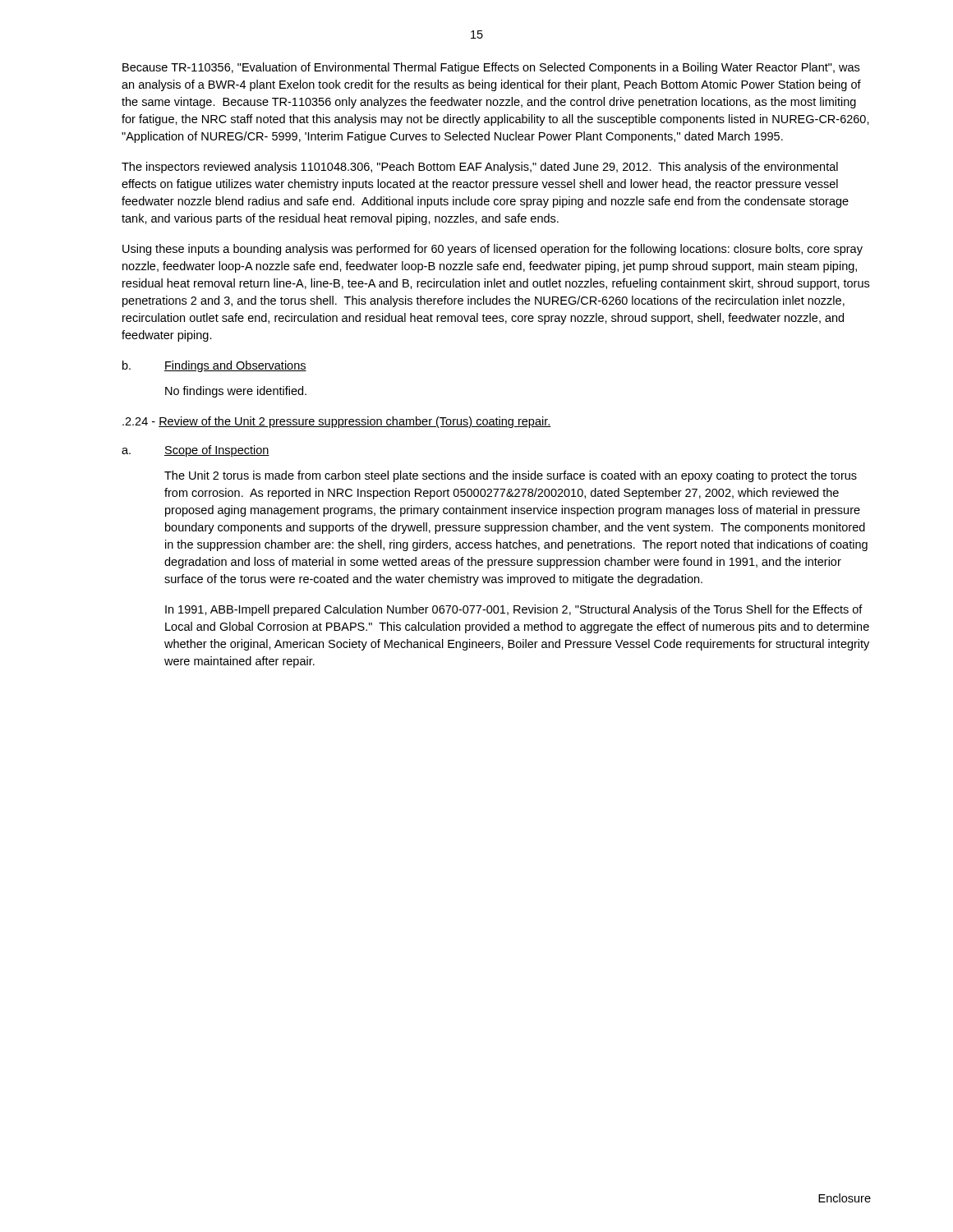Locate the section header that reads "a. Scope of Inspection"
The image size is (953, 1232).
click(196, 451)
